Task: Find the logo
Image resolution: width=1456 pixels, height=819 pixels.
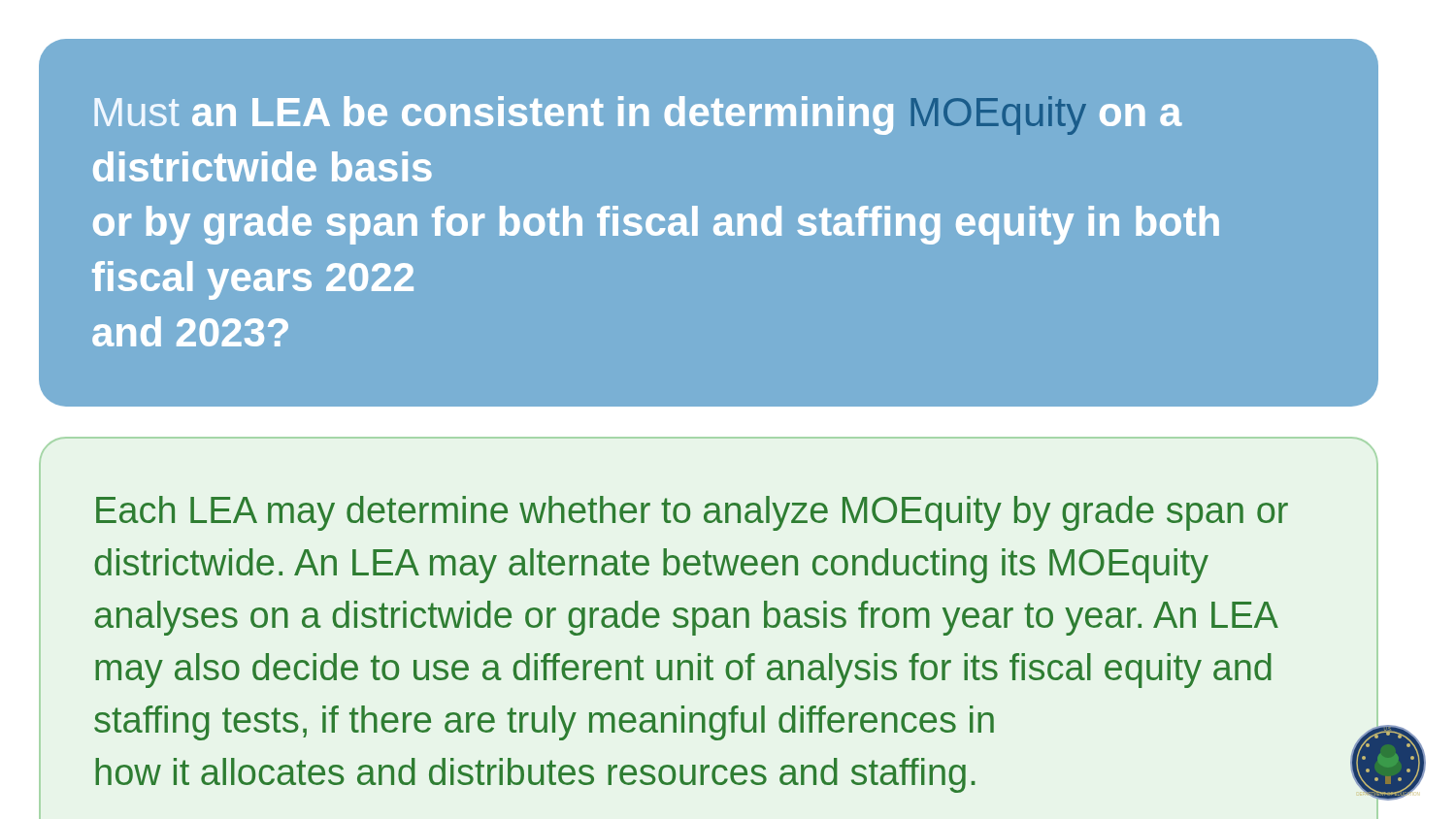Action: pyautogui.click(x=1388, y=763)
